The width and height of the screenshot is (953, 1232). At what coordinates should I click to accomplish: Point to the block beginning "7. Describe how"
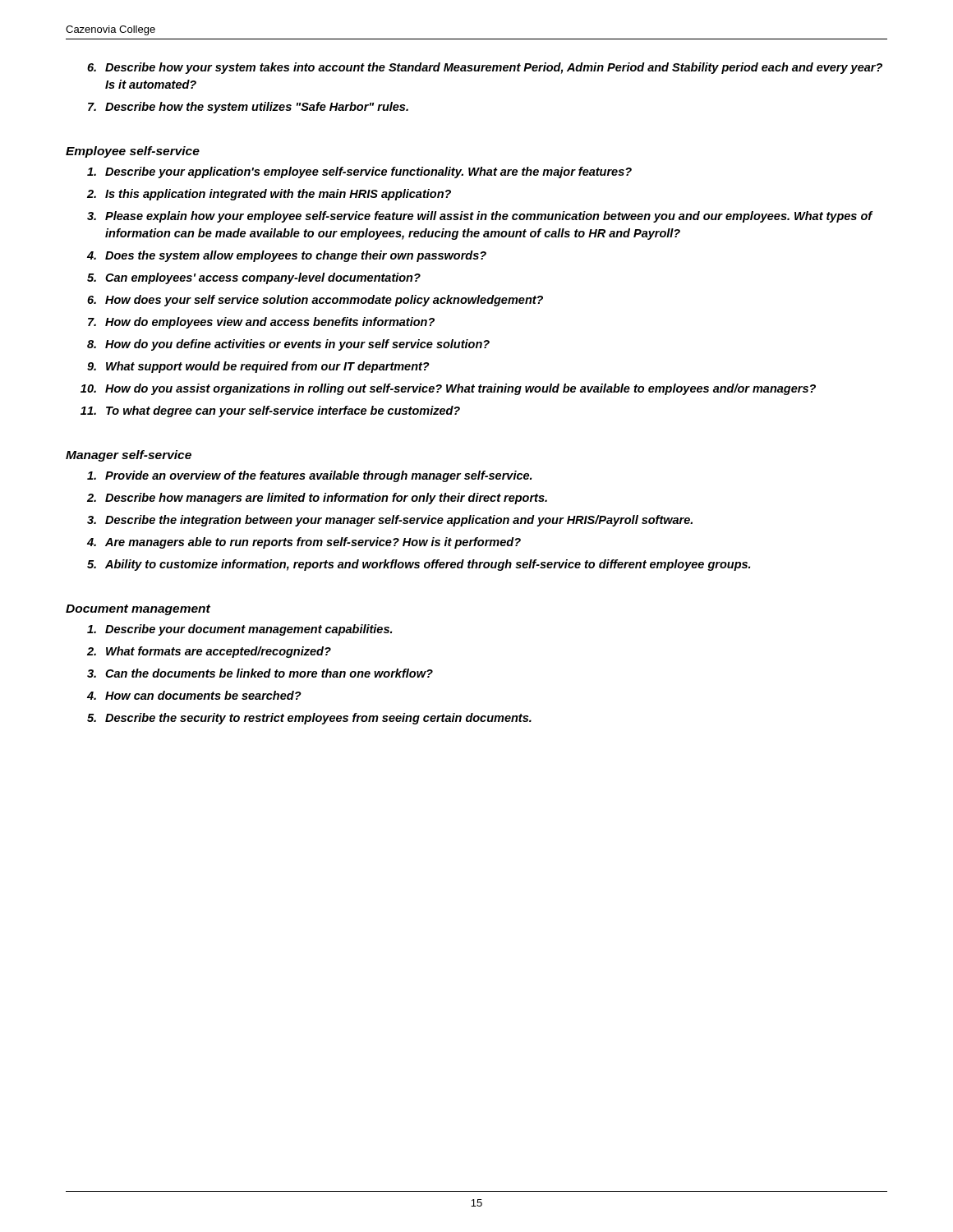[248, 108]
